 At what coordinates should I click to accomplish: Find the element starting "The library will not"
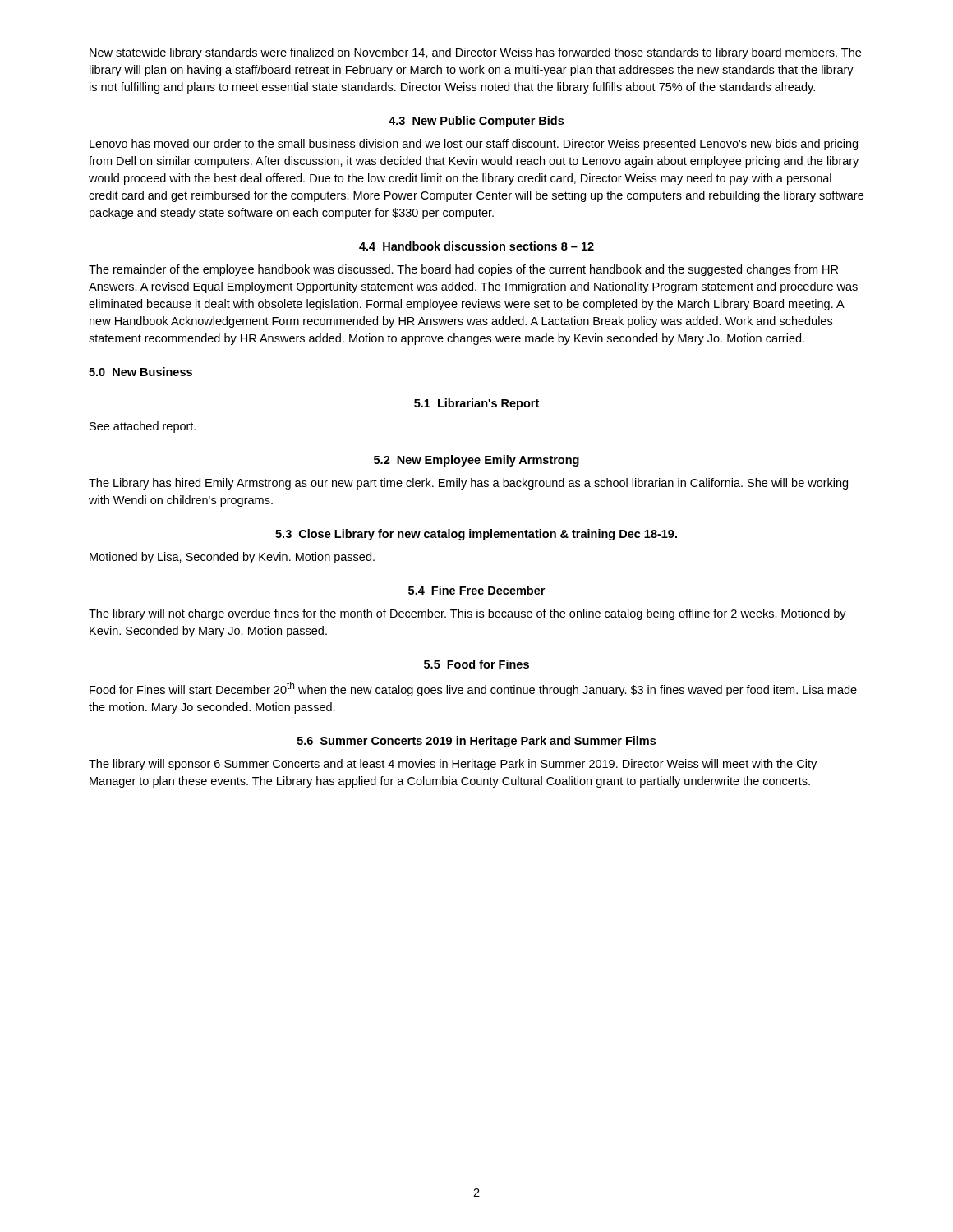[x=467, y=622]
